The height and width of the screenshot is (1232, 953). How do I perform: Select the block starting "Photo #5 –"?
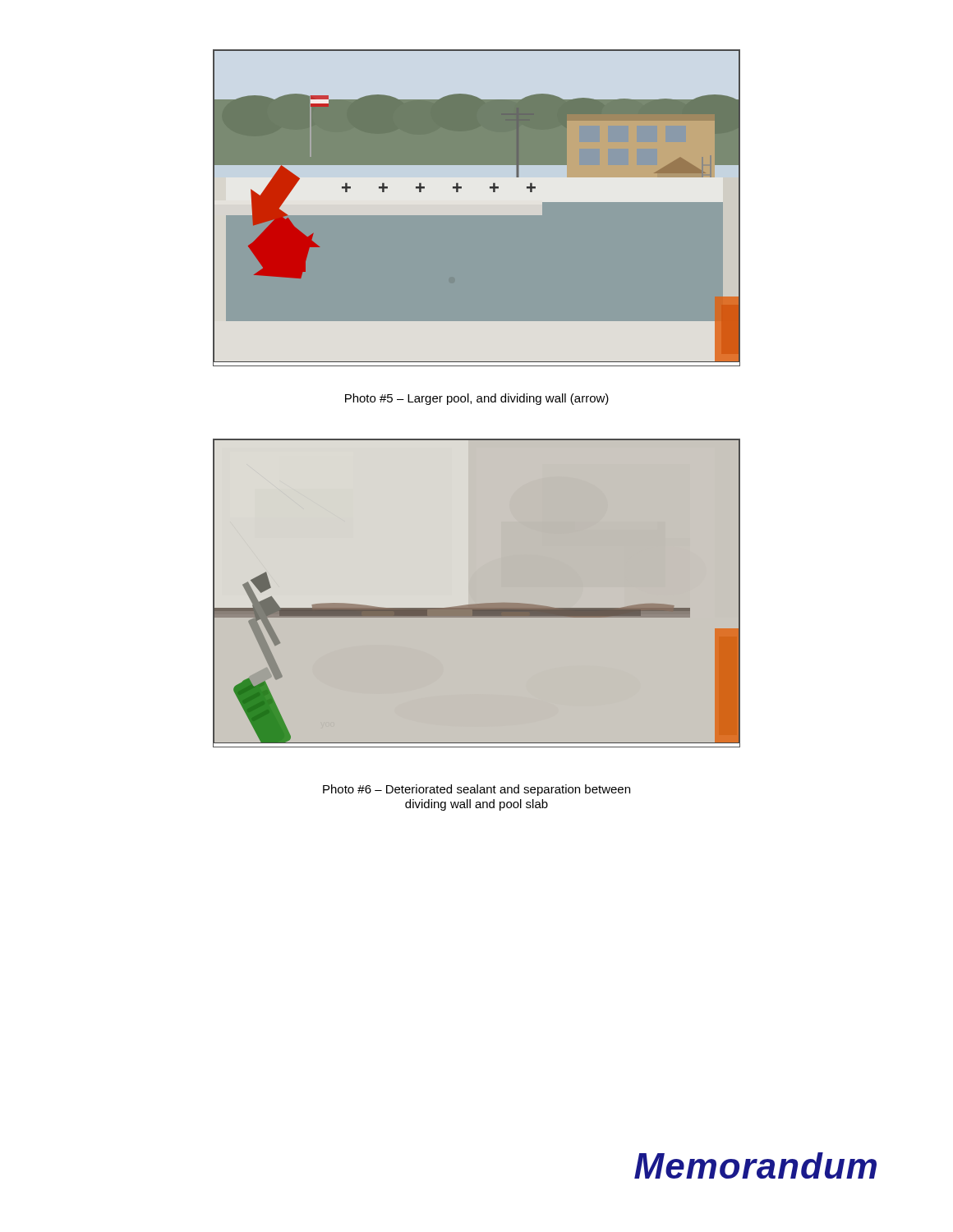click(476, 398)
